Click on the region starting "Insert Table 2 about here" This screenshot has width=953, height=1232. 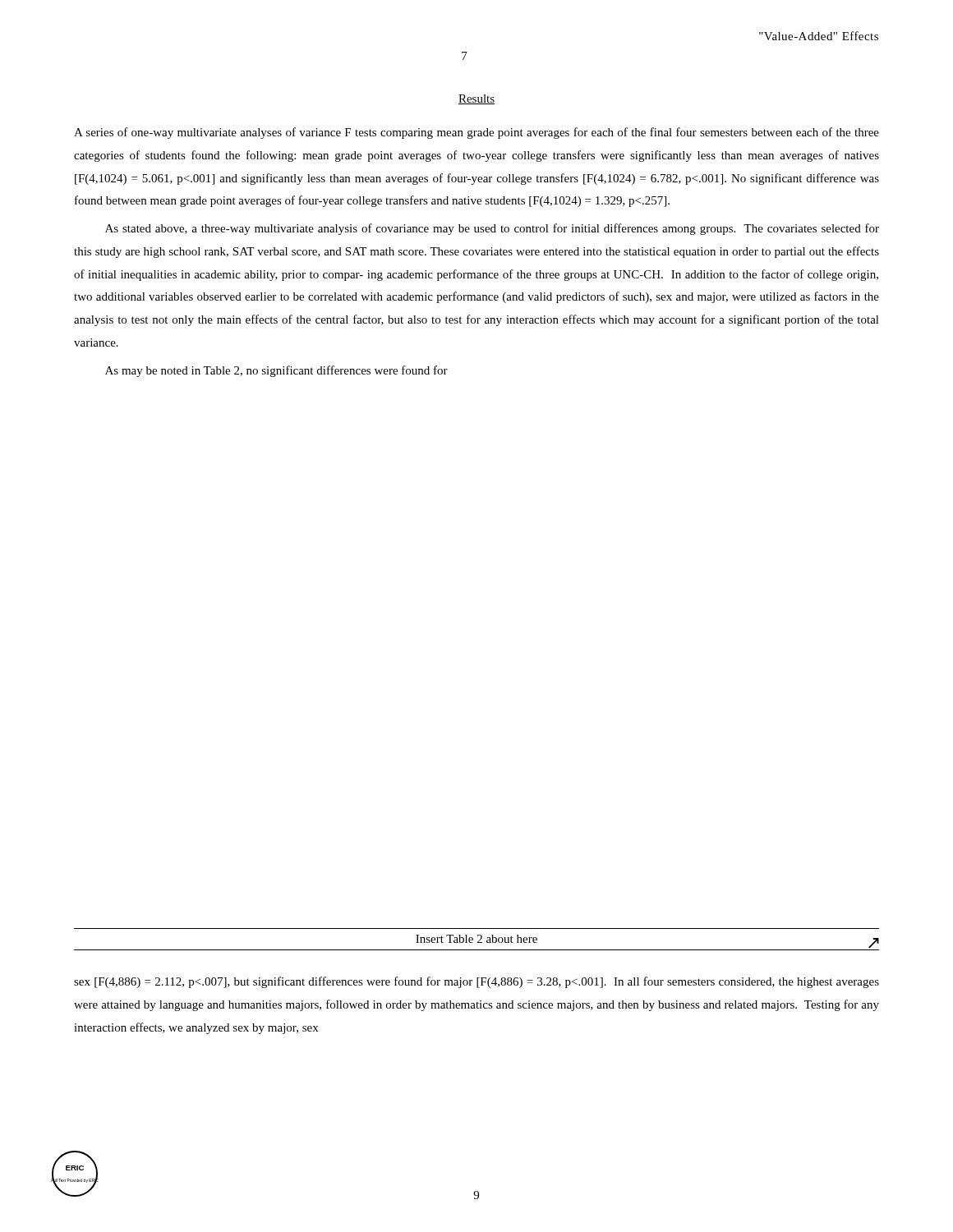pyautogui.click(x=476, y=939)
